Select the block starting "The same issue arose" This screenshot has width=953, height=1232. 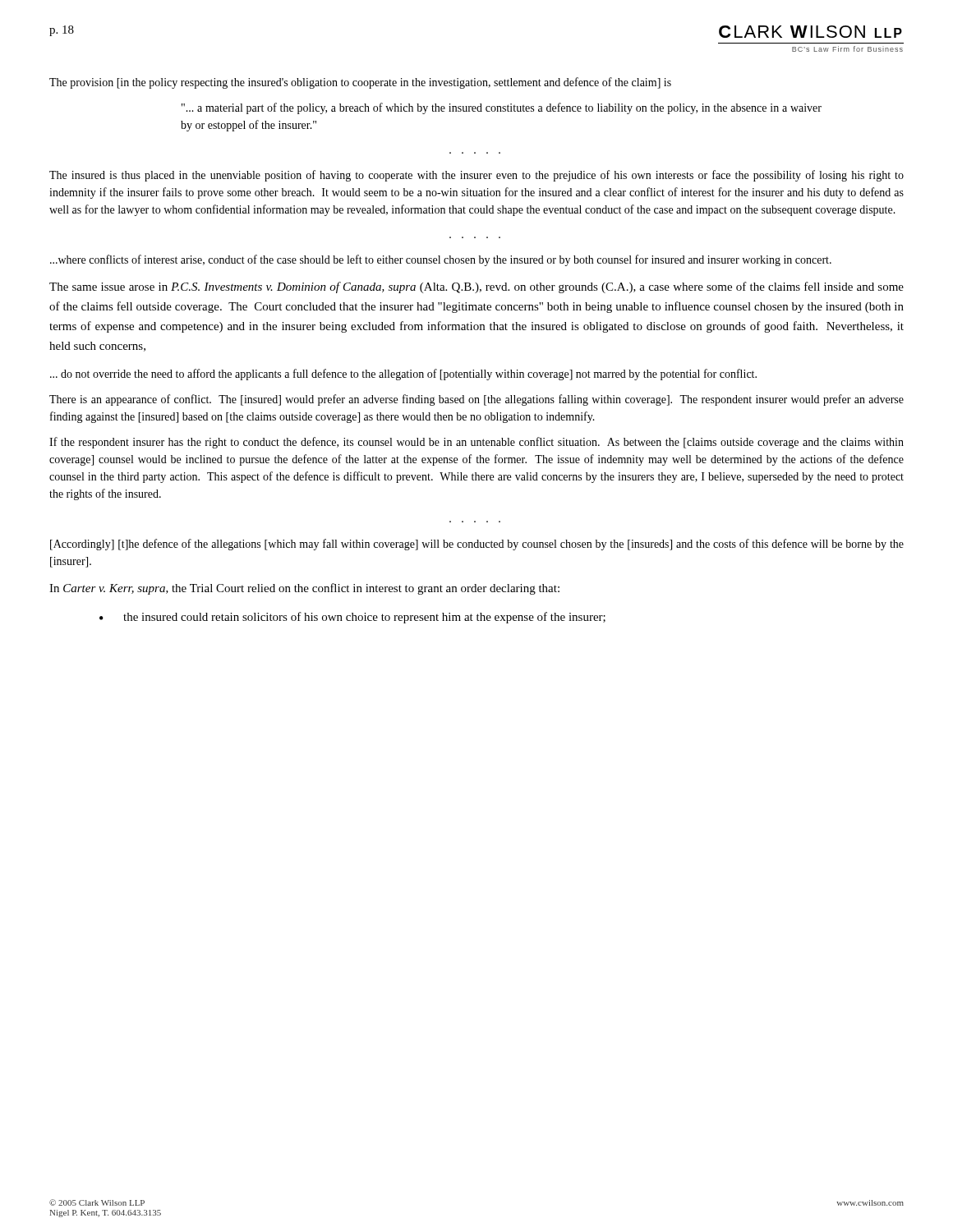pos(476,316)
